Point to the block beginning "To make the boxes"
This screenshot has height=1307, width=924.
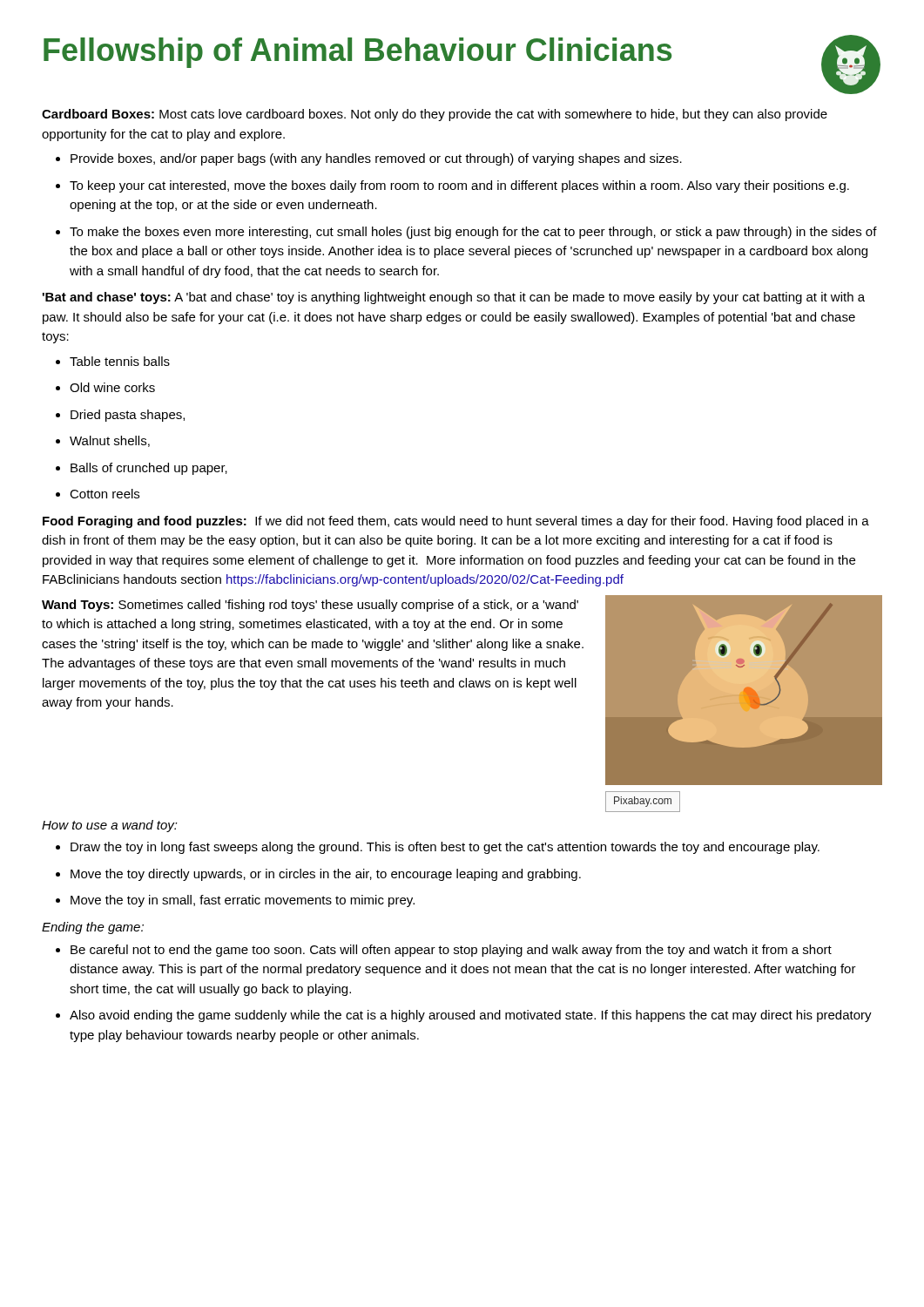coord(462,251)
